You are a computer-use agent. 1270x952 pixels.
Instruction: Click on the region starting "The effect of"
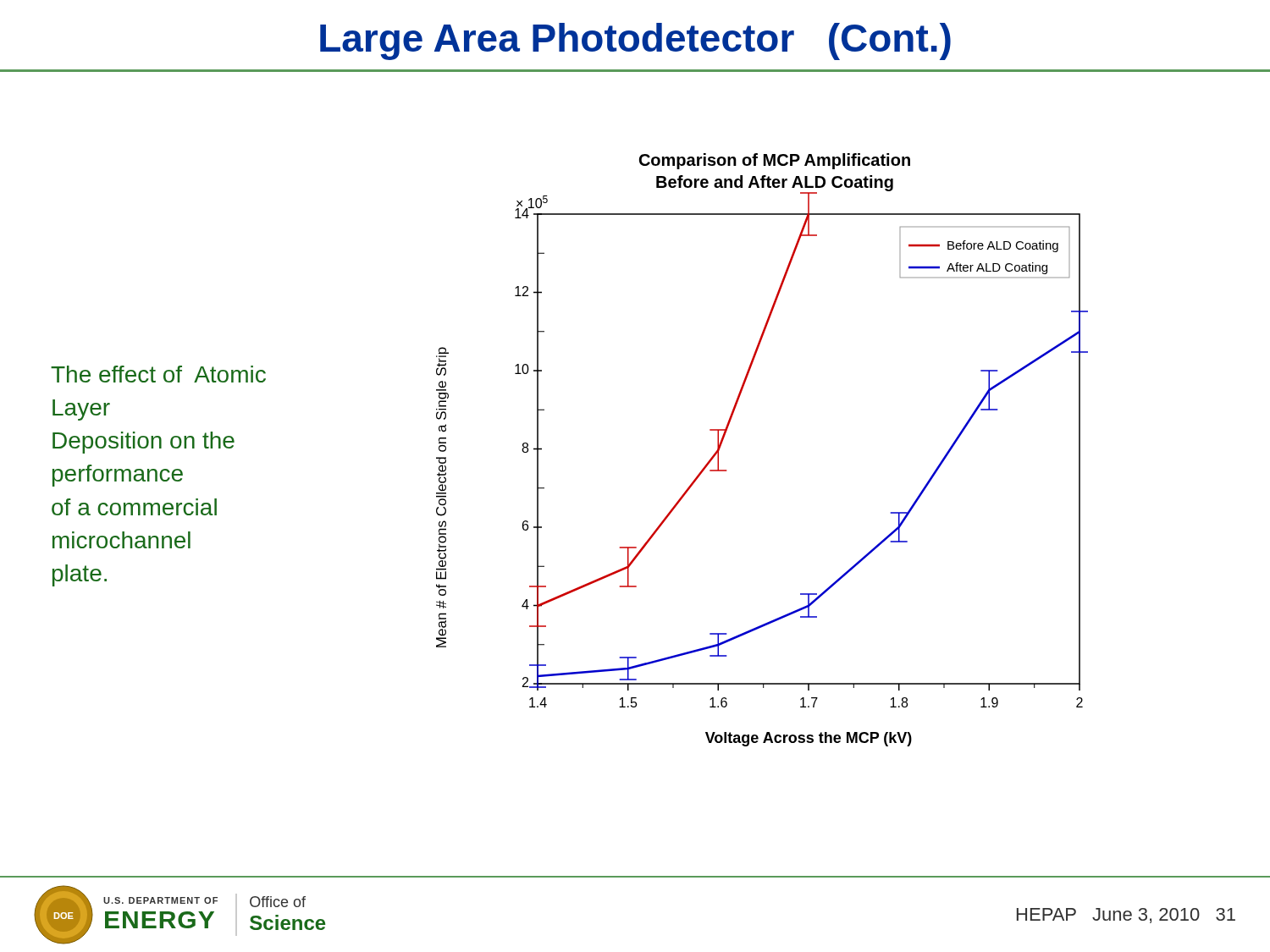[159, 474]
